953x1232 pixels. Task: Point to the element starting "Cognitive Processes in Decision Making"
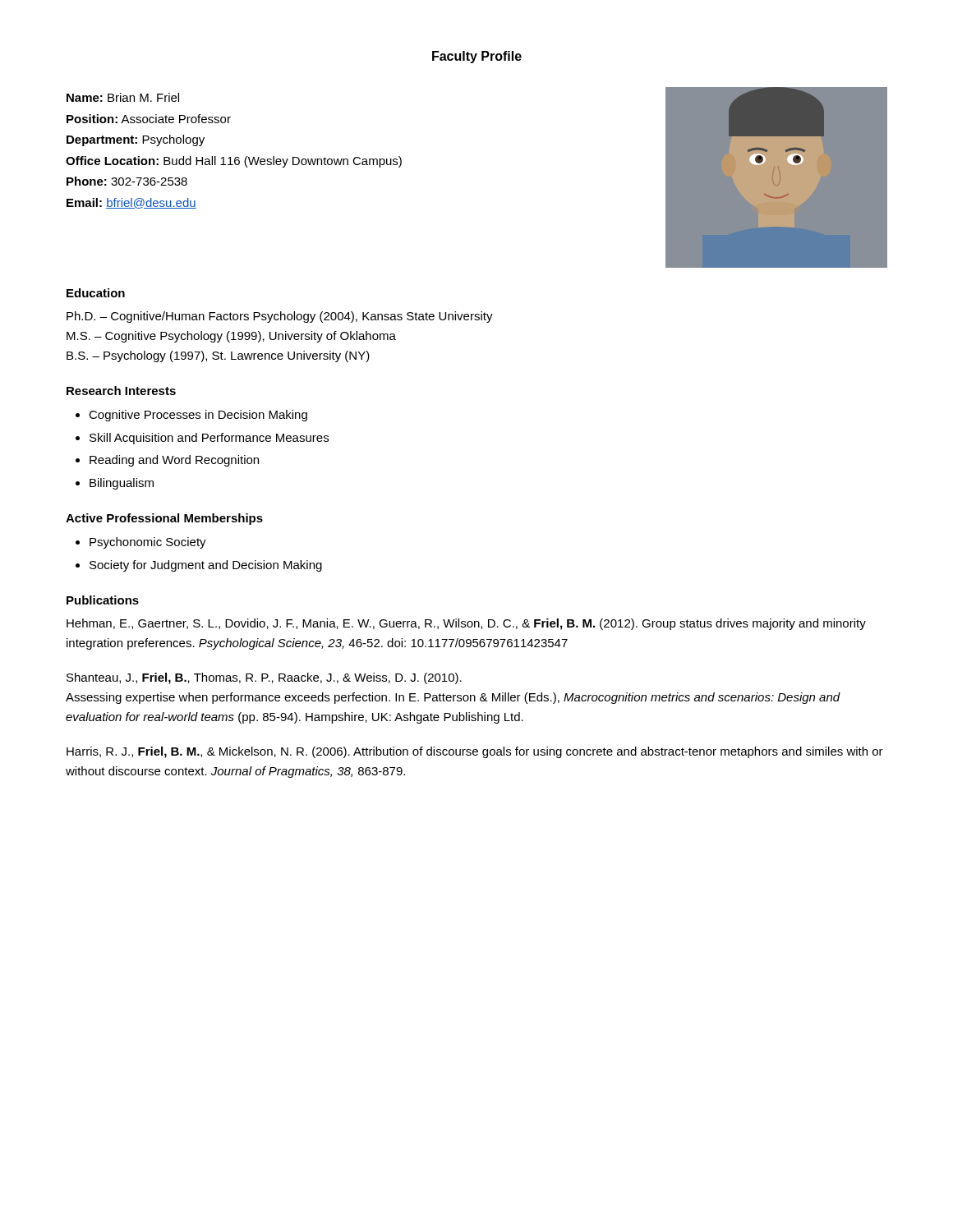[x=198, y=414]
